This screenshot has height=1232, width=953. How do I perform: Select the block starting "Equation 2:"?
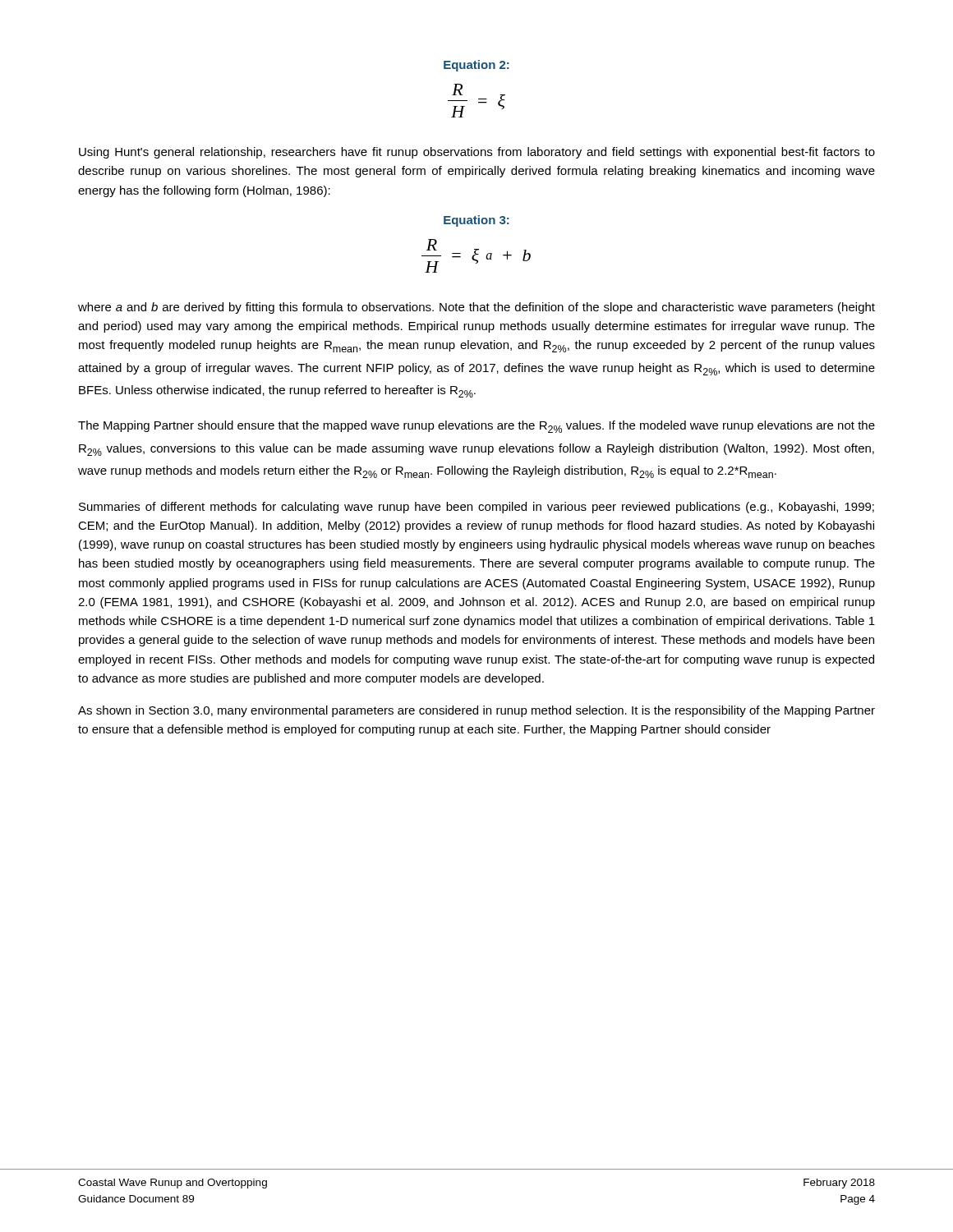[x=476, y=64]
